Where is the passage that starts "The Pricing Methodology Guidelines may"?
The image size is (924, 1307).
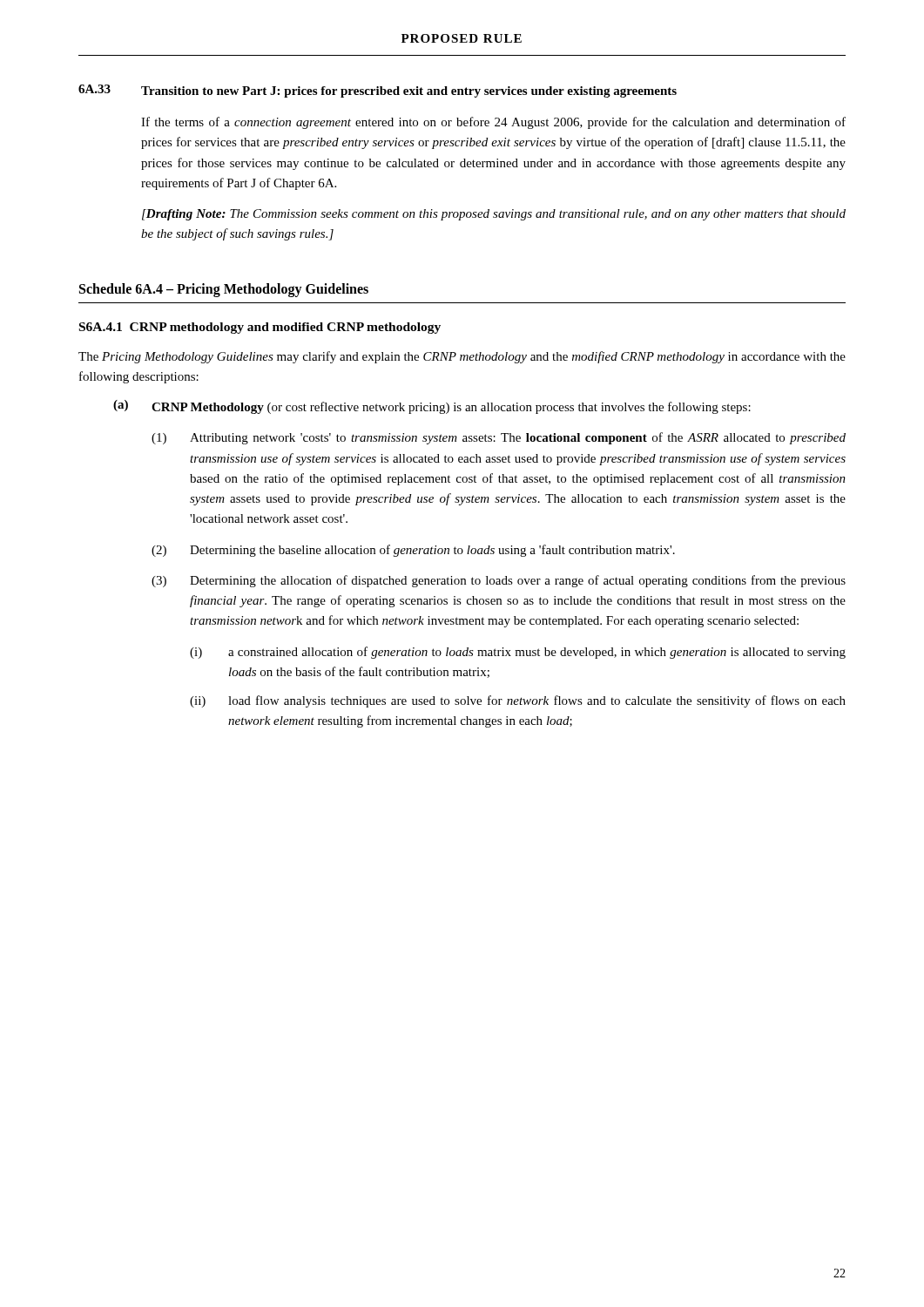tap(462, 367)
